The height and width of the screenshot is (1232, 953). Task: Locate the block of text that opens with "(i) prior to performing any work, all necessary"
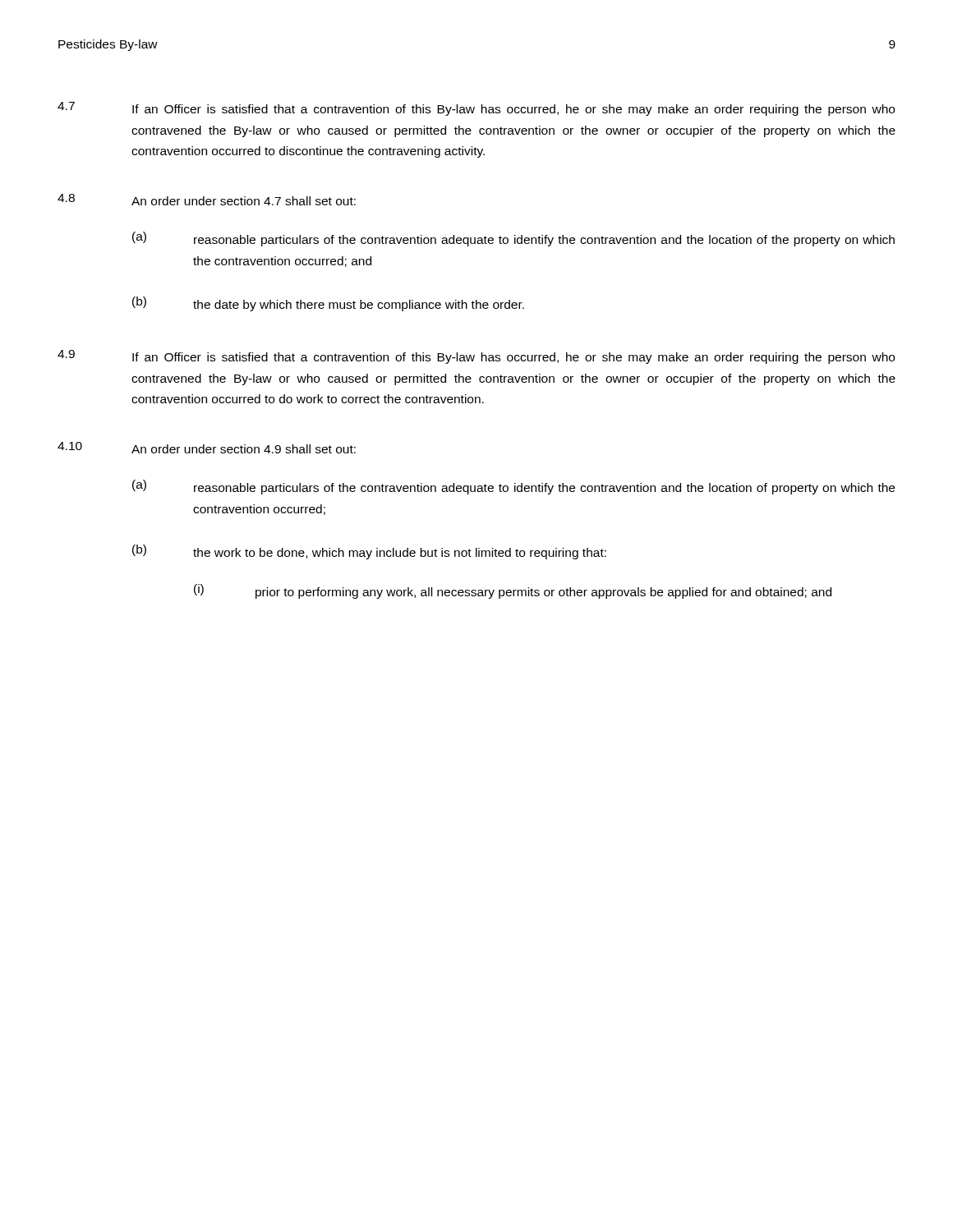pyautogui.click(x=544, y=592)
